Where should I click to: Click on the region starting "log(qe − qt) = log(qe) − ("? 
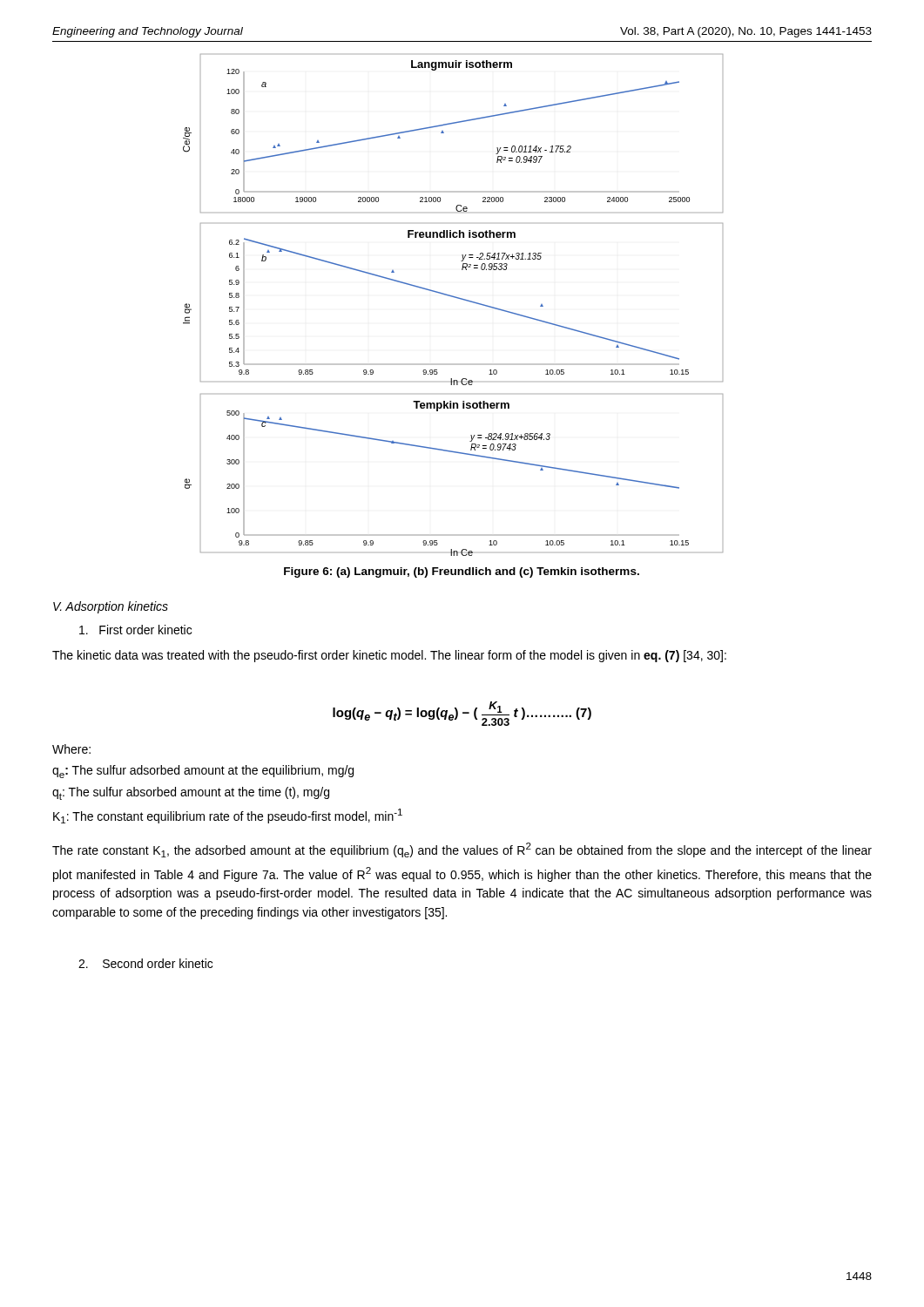[x=462, y=713]
